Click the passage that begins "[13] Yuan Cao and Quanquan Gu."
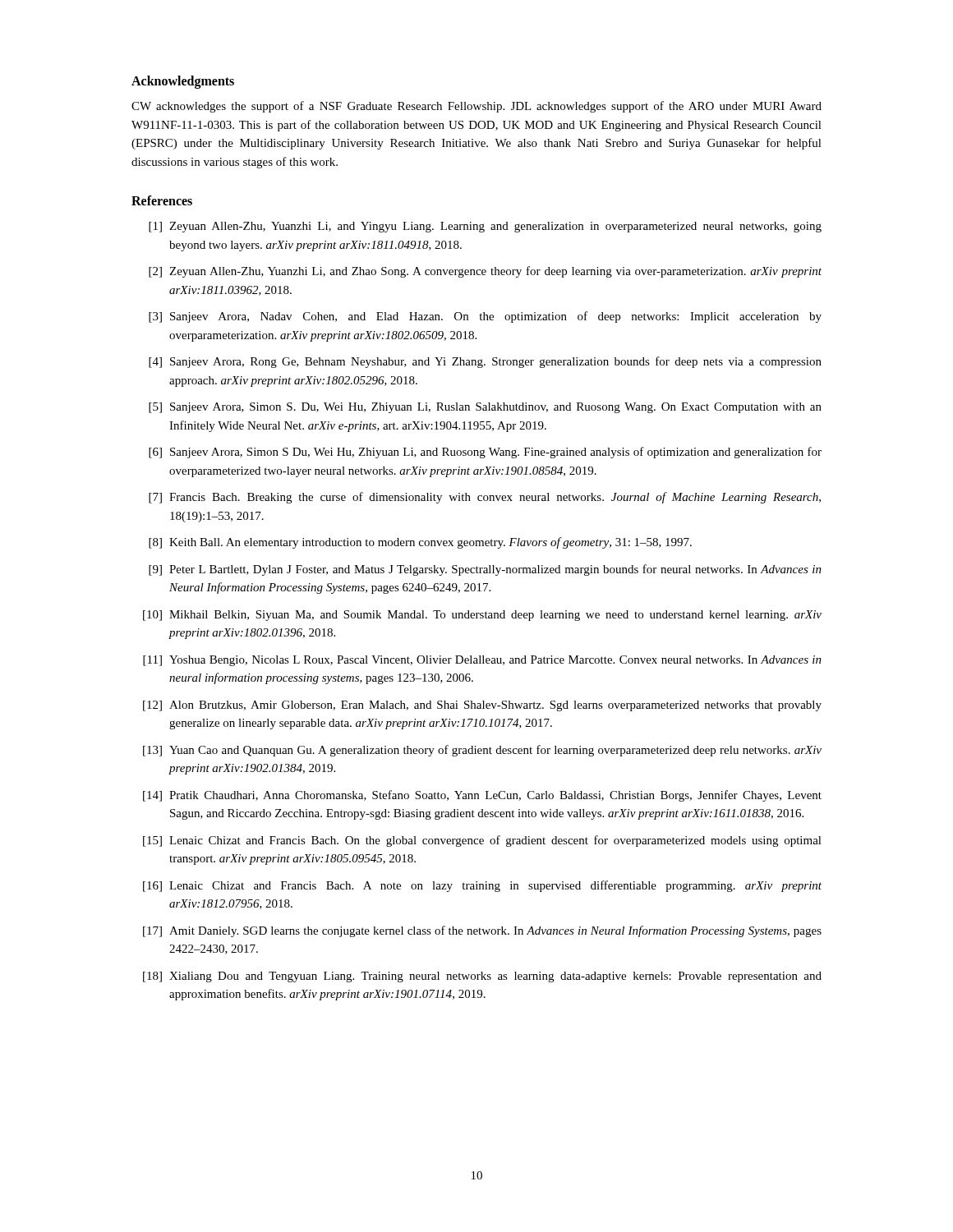This screenshot has width=953, height=1232. pos(476,759)
